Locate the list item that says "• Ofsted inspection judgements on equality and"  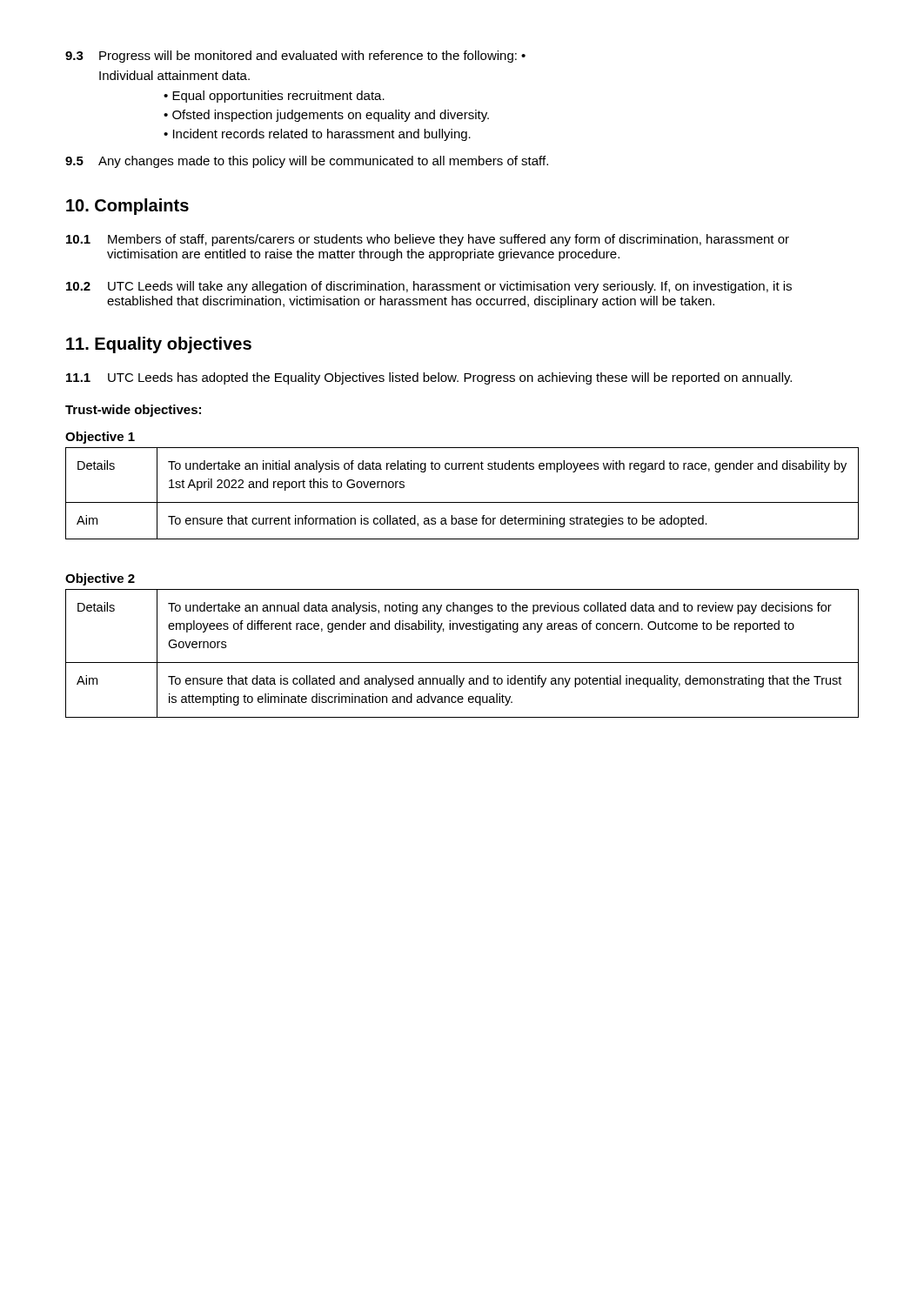coord(327,114)
